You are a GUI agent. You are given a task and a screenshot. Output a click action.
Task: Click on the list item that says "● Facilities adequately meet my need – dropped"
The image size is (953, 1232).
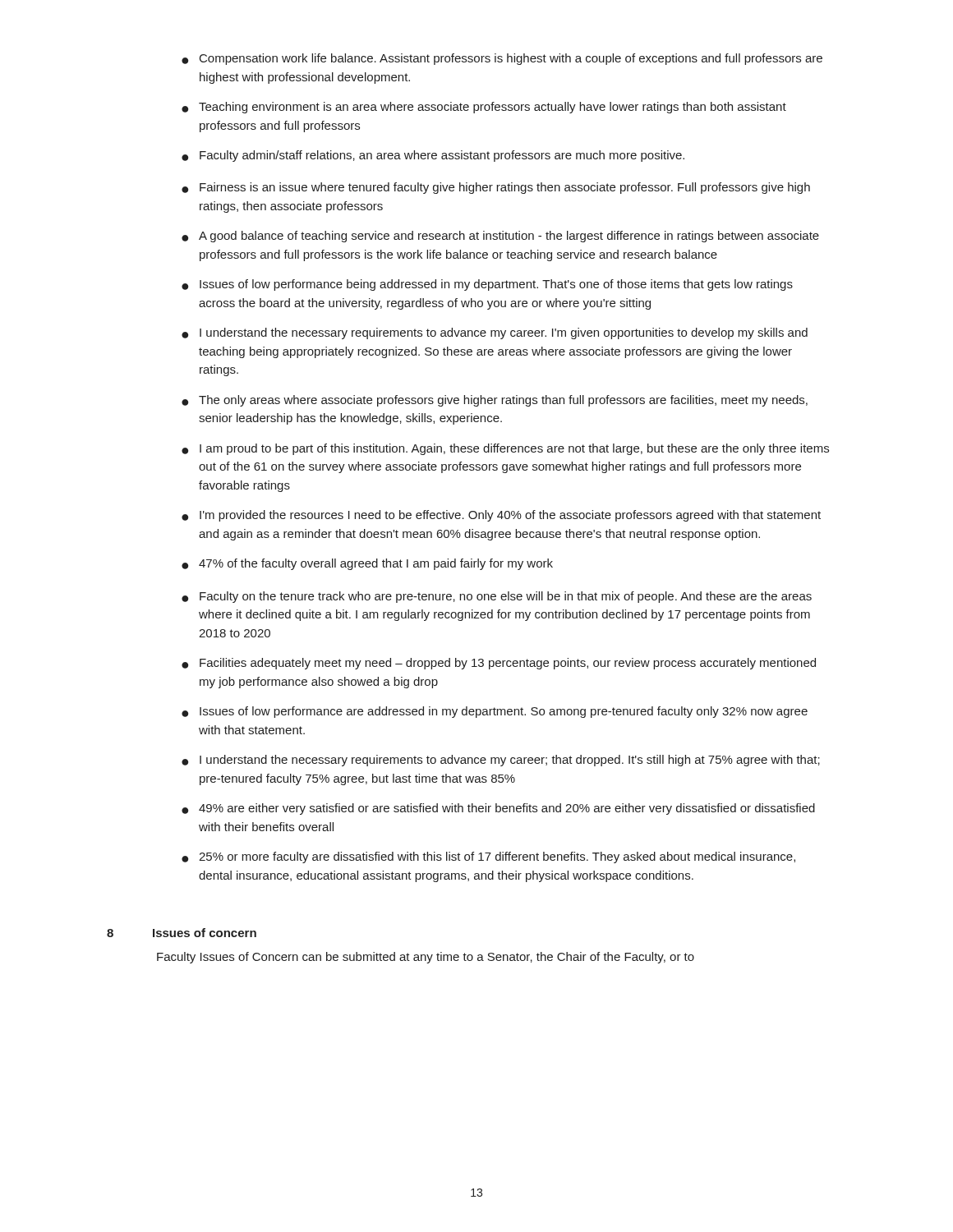point(505,673)
